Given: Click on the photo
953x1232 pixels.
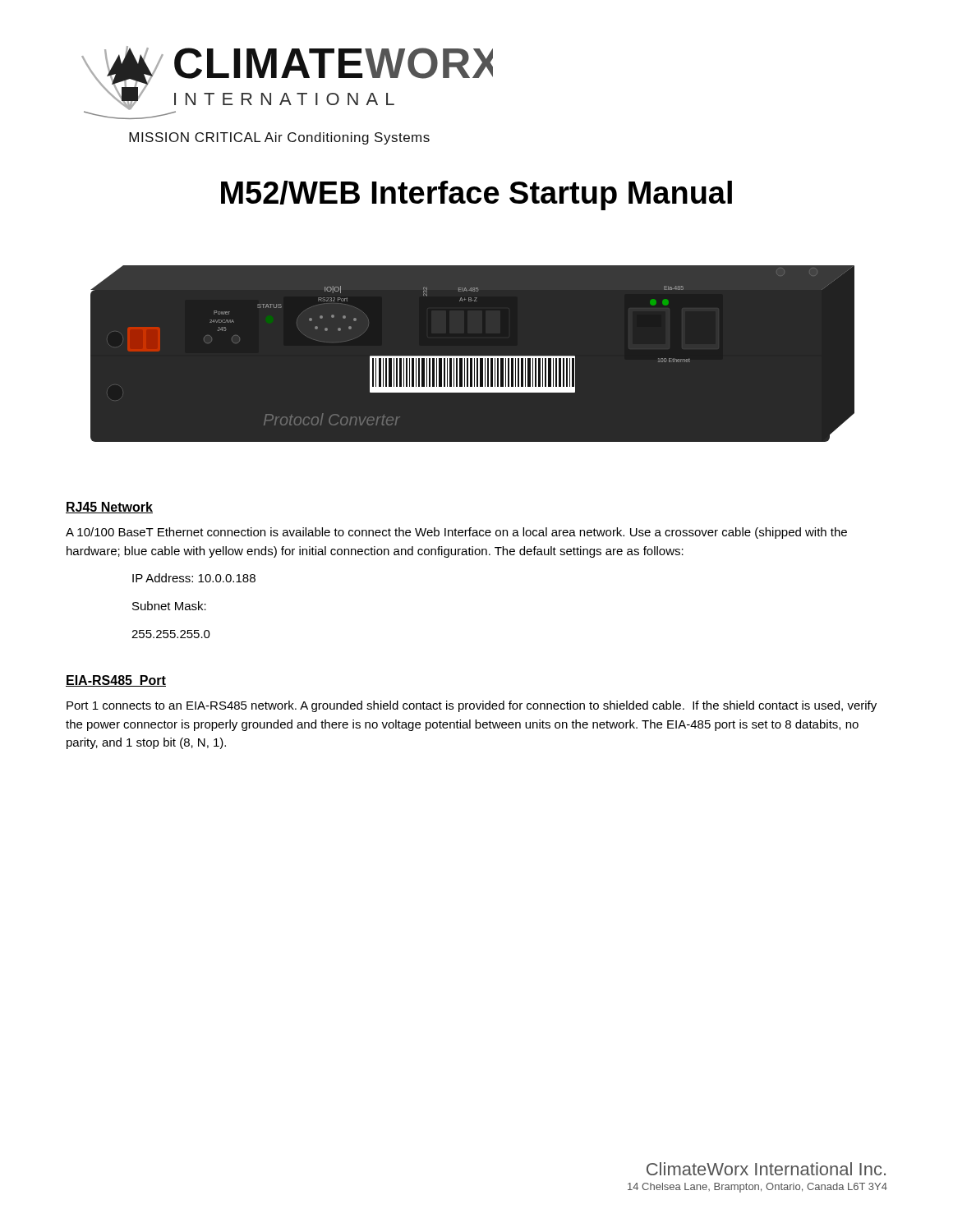Looking at the screenshot, I should (476, 357).
